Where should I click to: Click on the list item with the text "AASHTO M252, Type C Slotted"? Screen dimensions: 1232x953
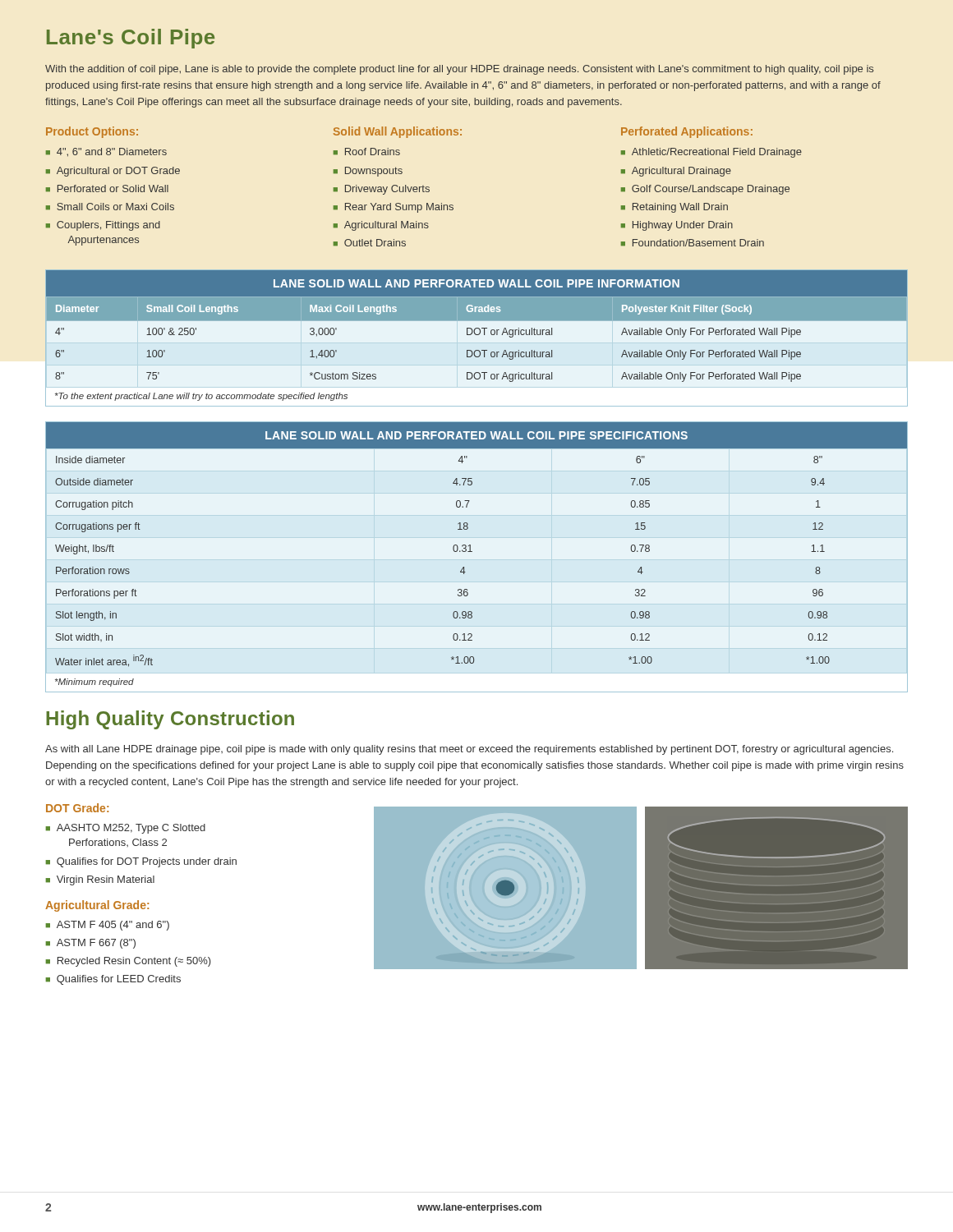[131, 835]
